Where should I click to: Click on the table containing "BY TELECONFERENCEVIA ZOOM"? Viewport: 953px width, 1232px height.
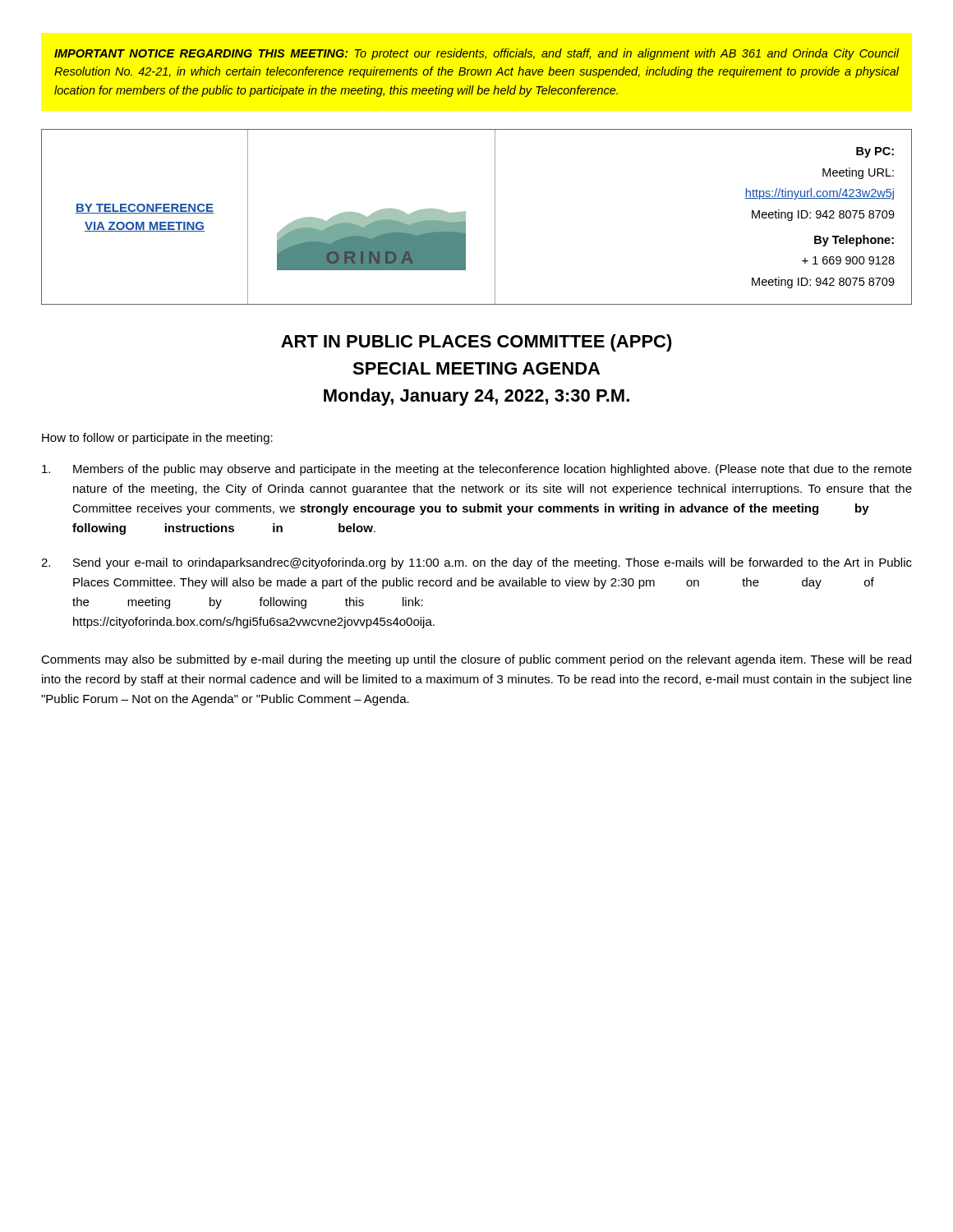coord(476,217)
